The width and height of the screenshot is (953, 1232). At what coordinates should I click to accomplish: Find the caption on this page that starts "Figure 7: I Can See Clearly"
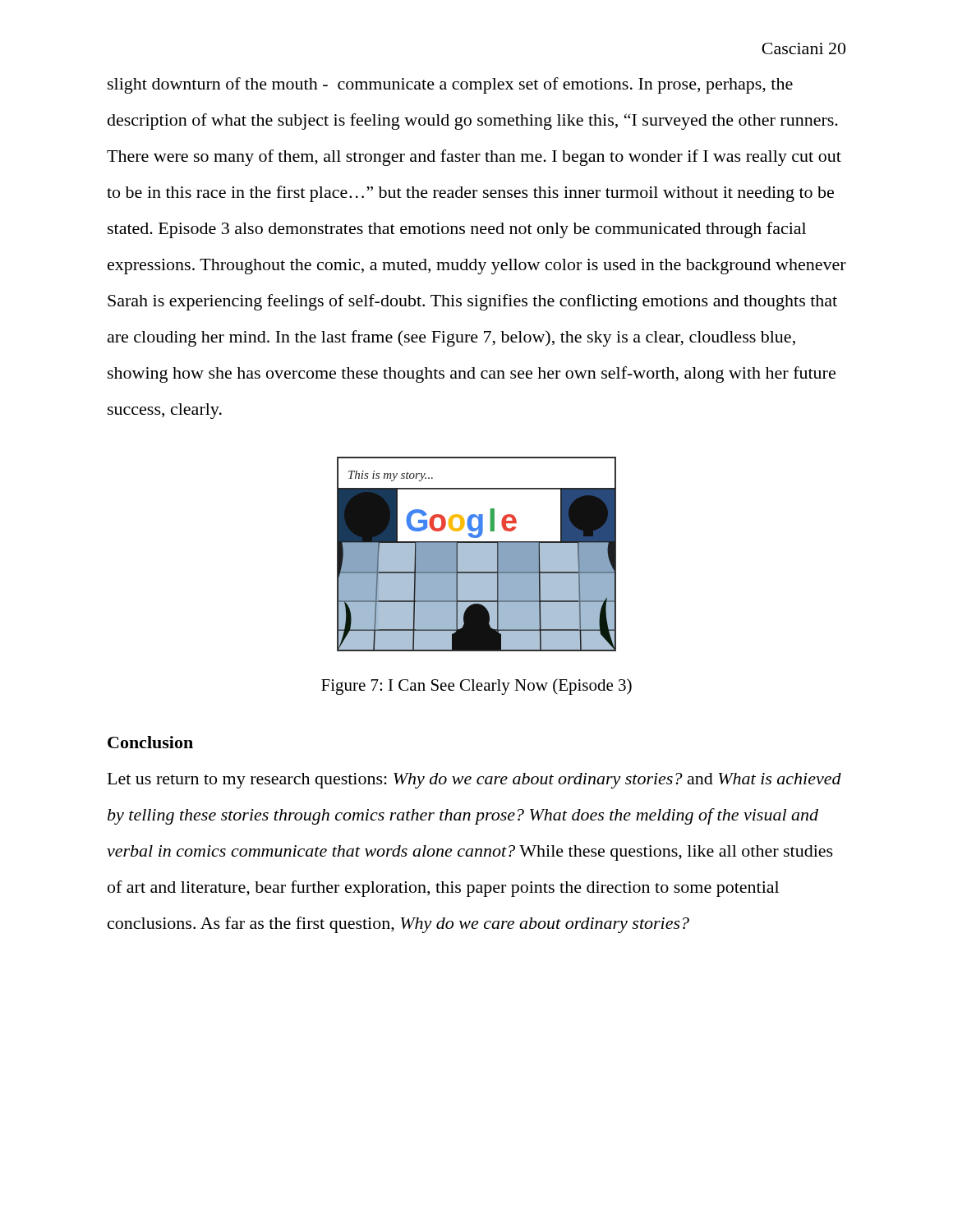(476, 685)
